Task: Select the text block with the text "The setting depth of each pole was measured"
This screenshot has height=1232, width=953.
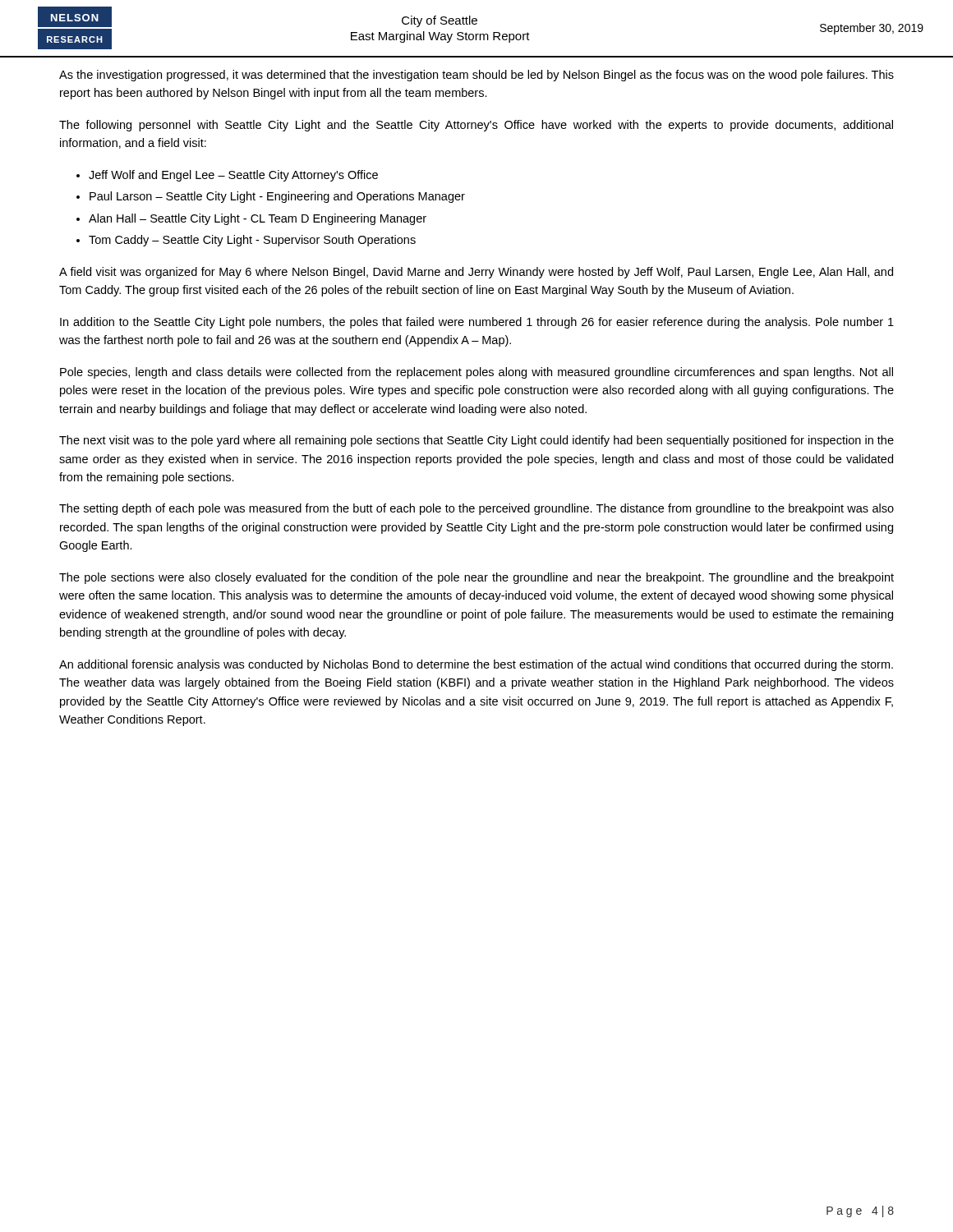Action: [x=476, y=527]
